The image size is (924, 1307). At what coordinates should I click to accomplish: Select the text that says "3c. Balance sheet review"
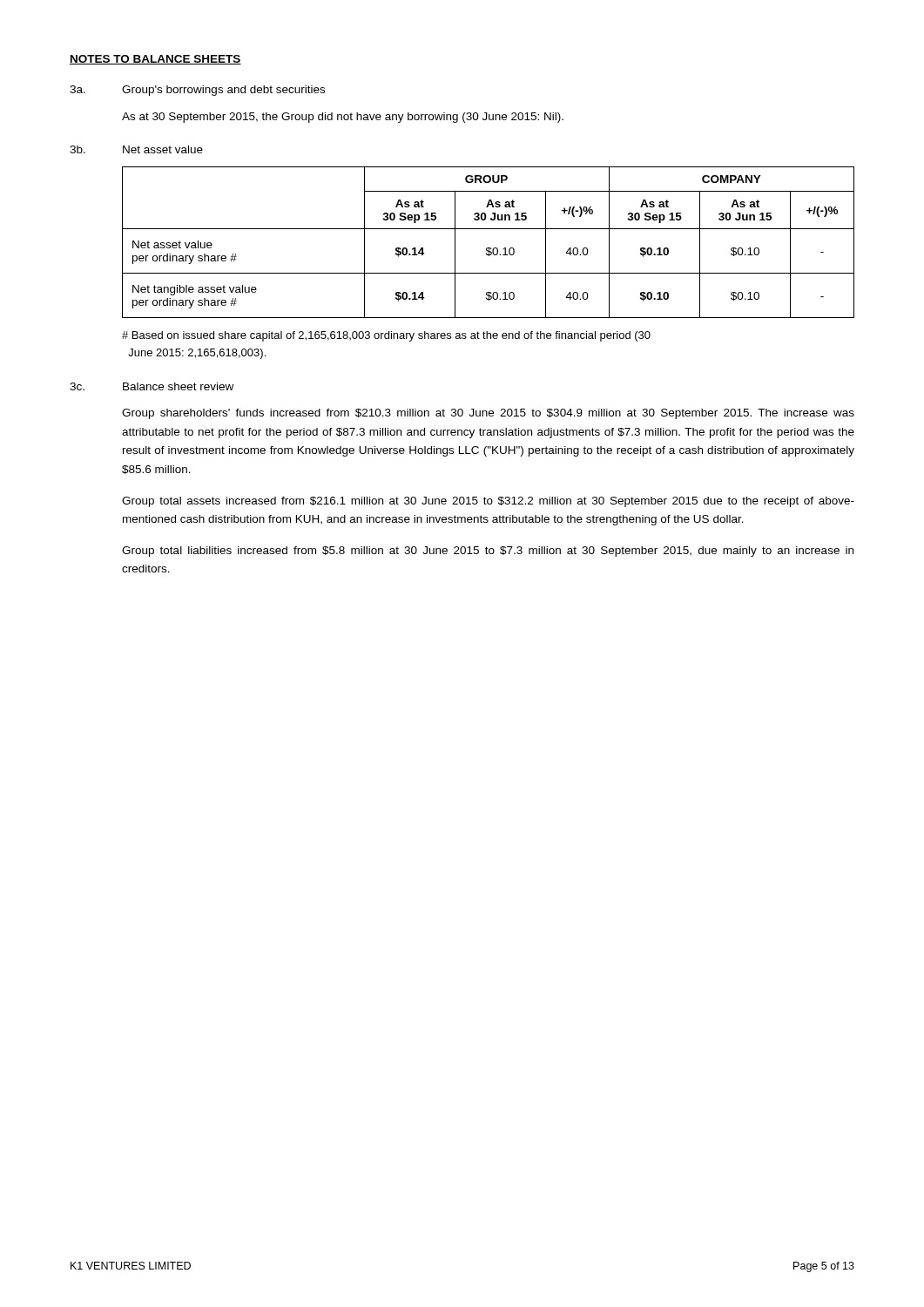click(152, 386)
